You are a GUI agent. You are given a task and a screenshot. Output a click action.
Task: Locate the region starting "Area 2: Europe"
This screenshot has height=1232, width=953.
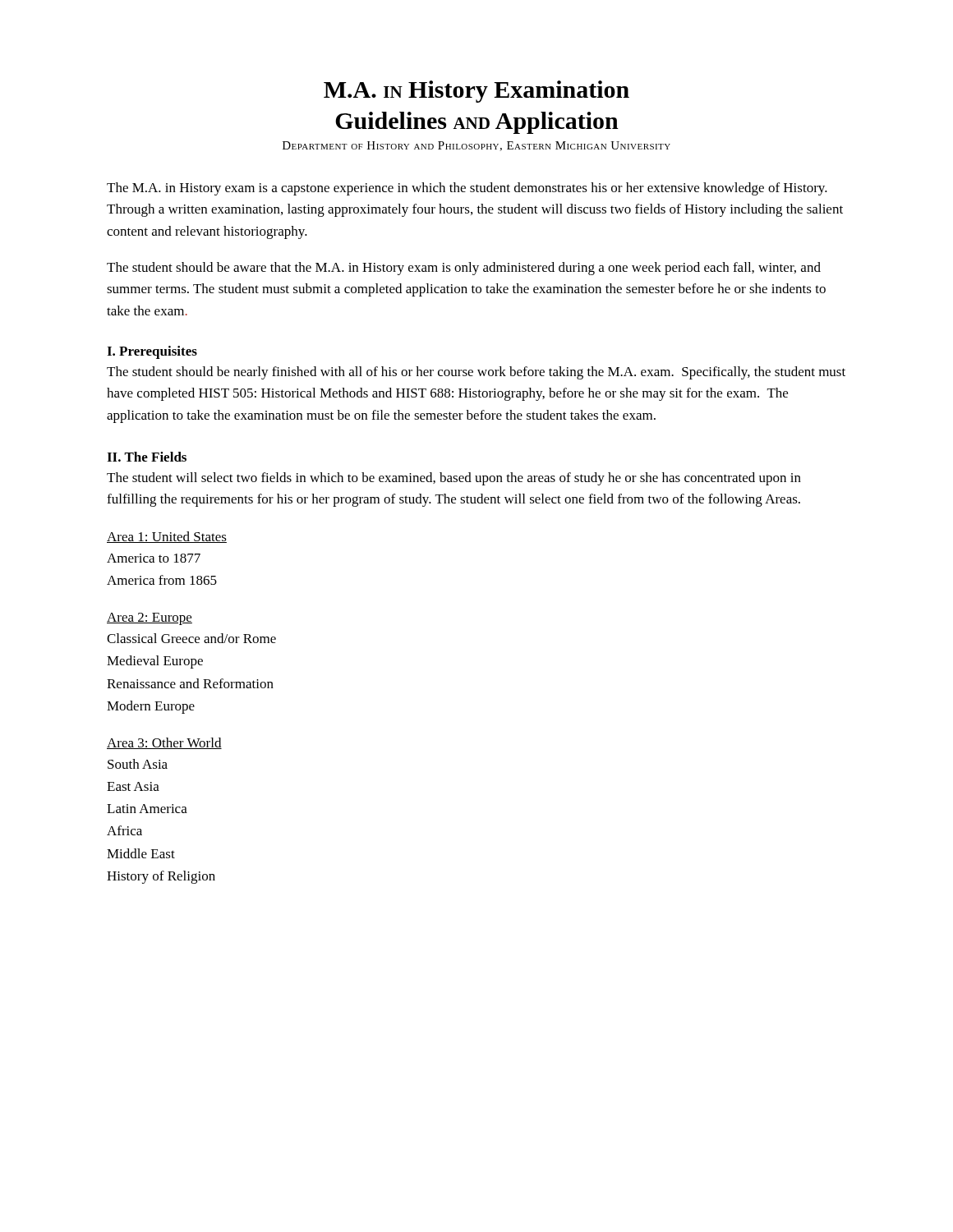coord(150,619)
